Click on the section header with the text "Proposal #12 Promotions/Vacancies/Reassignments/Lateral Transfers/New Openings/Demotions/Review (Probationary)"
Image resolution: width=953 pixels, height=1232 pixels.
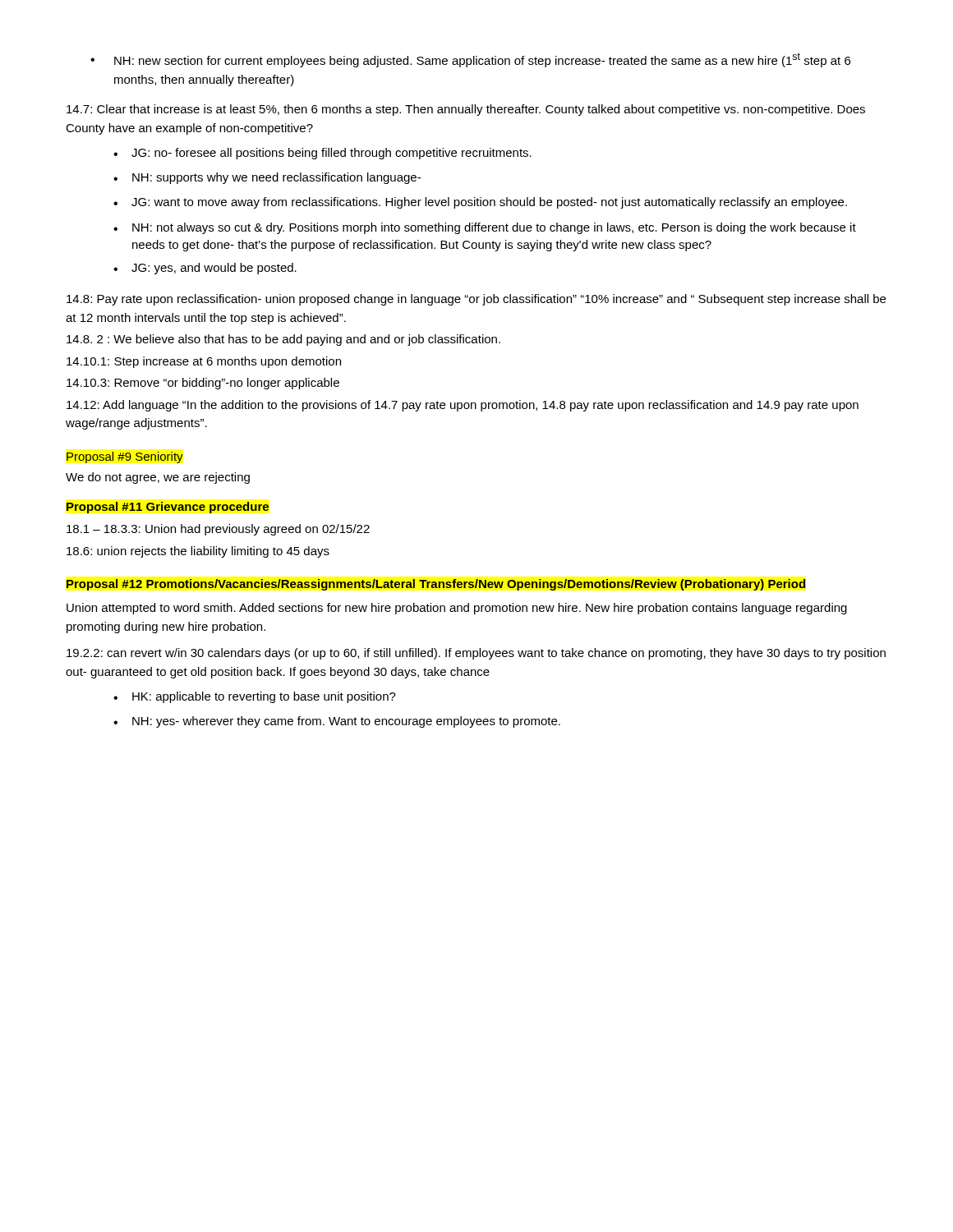[x=436, y=584]
